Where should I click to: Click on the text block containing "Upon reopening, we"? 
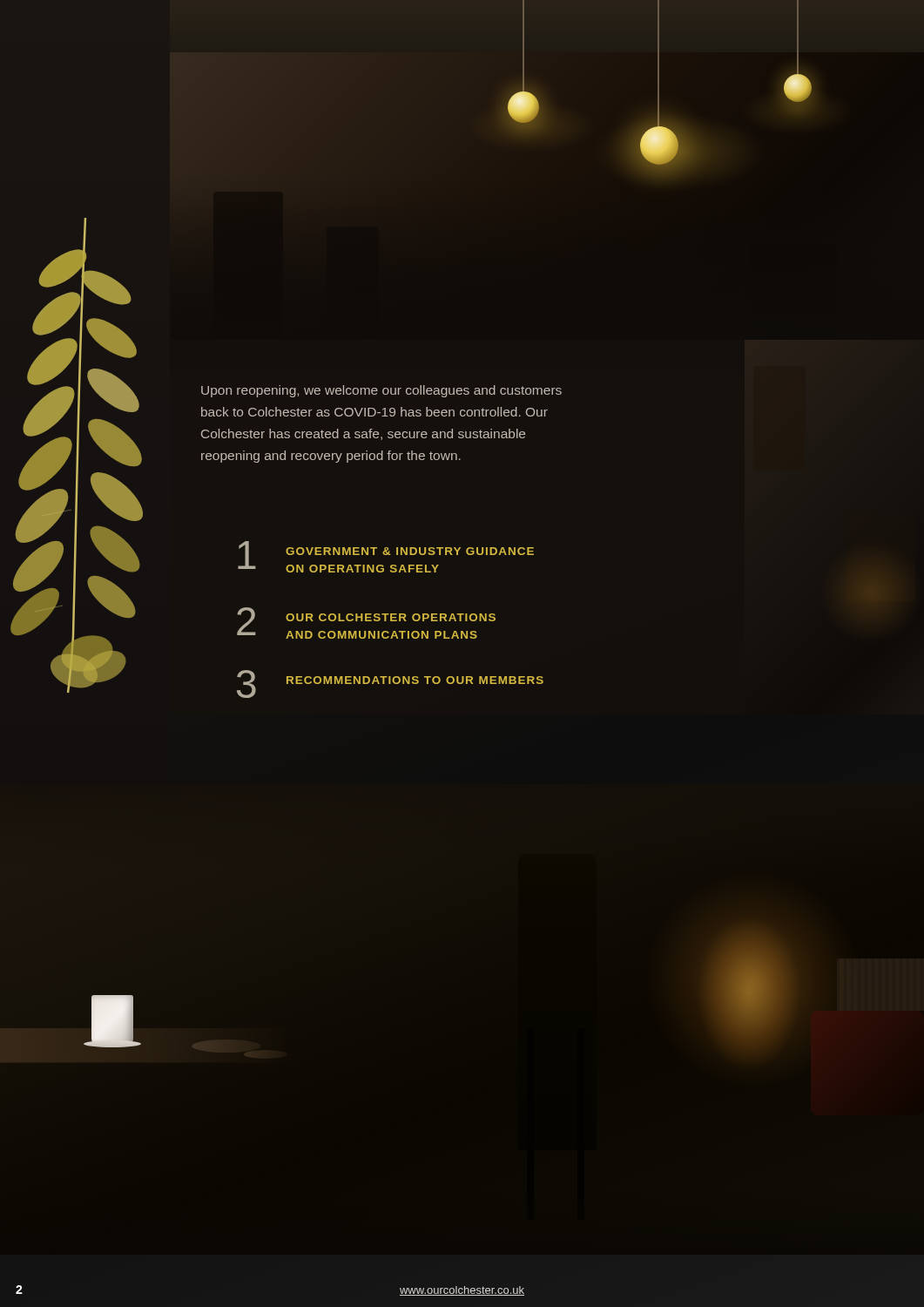click(x=381, y=423)
